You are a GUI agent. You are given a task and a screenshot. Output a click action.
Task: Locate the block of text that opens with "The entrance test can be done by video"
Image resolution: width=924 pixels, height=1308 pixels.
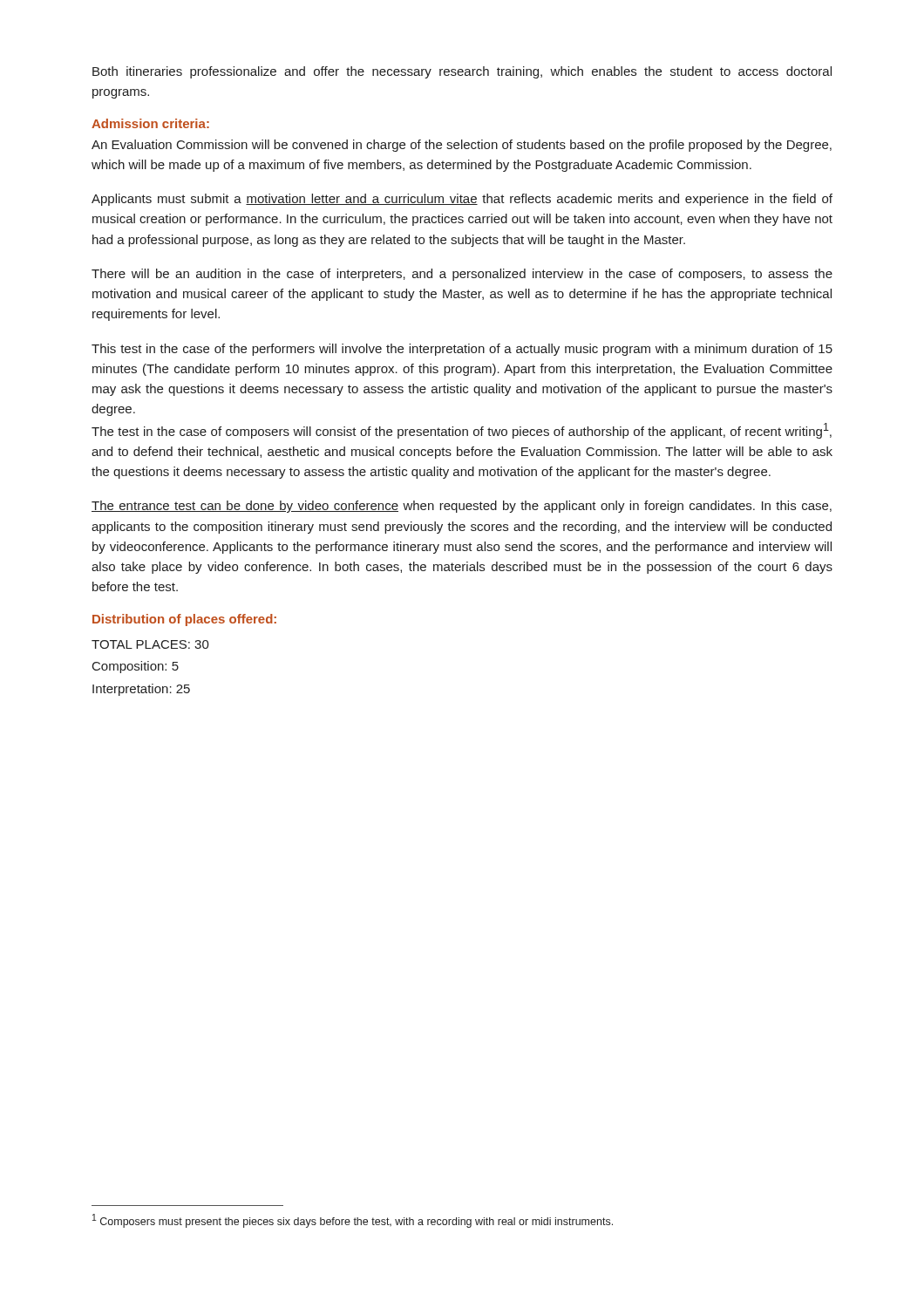point(462,546)
